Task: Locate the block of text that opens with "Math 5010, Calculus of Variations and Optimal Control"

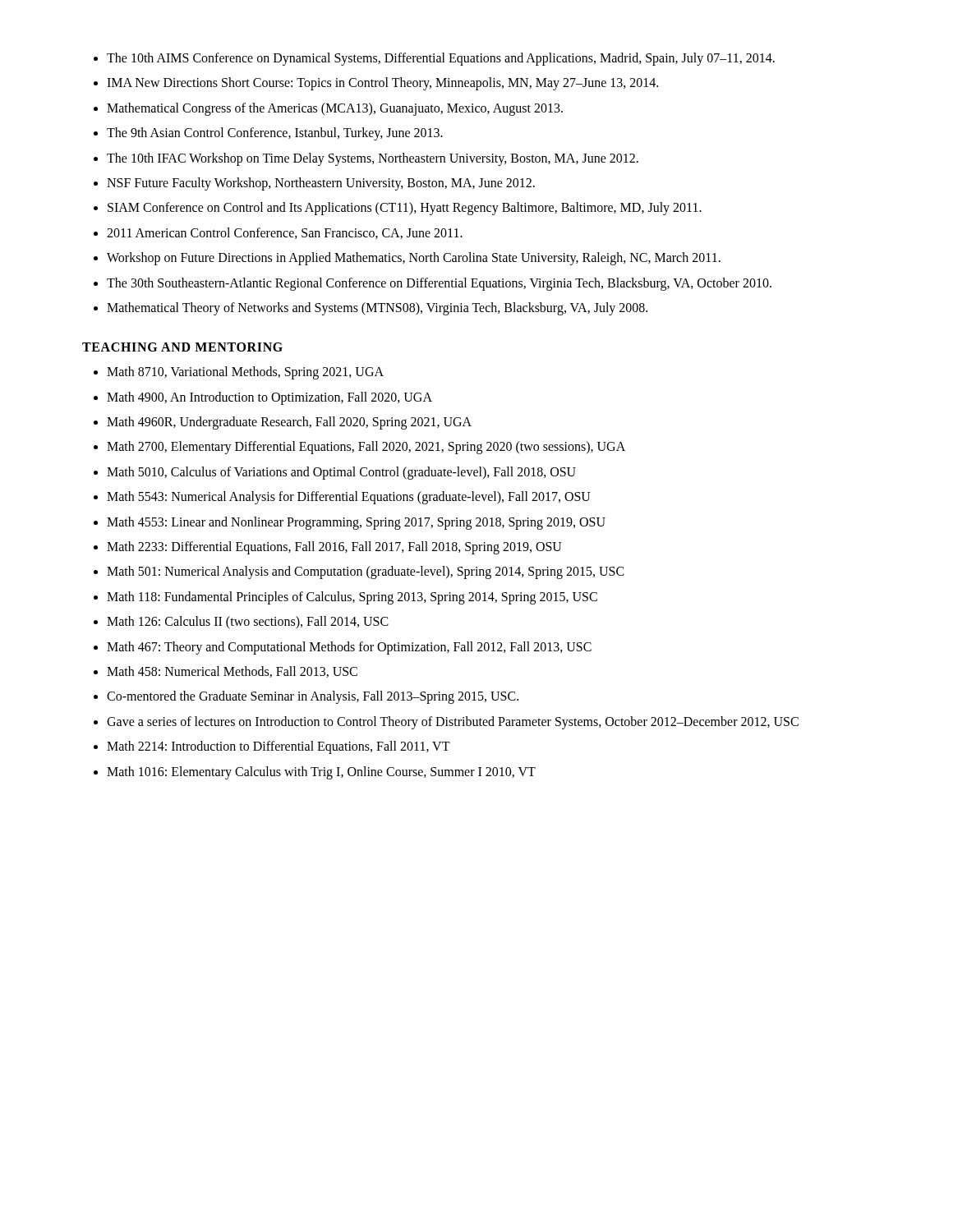Action: [341, 472]
